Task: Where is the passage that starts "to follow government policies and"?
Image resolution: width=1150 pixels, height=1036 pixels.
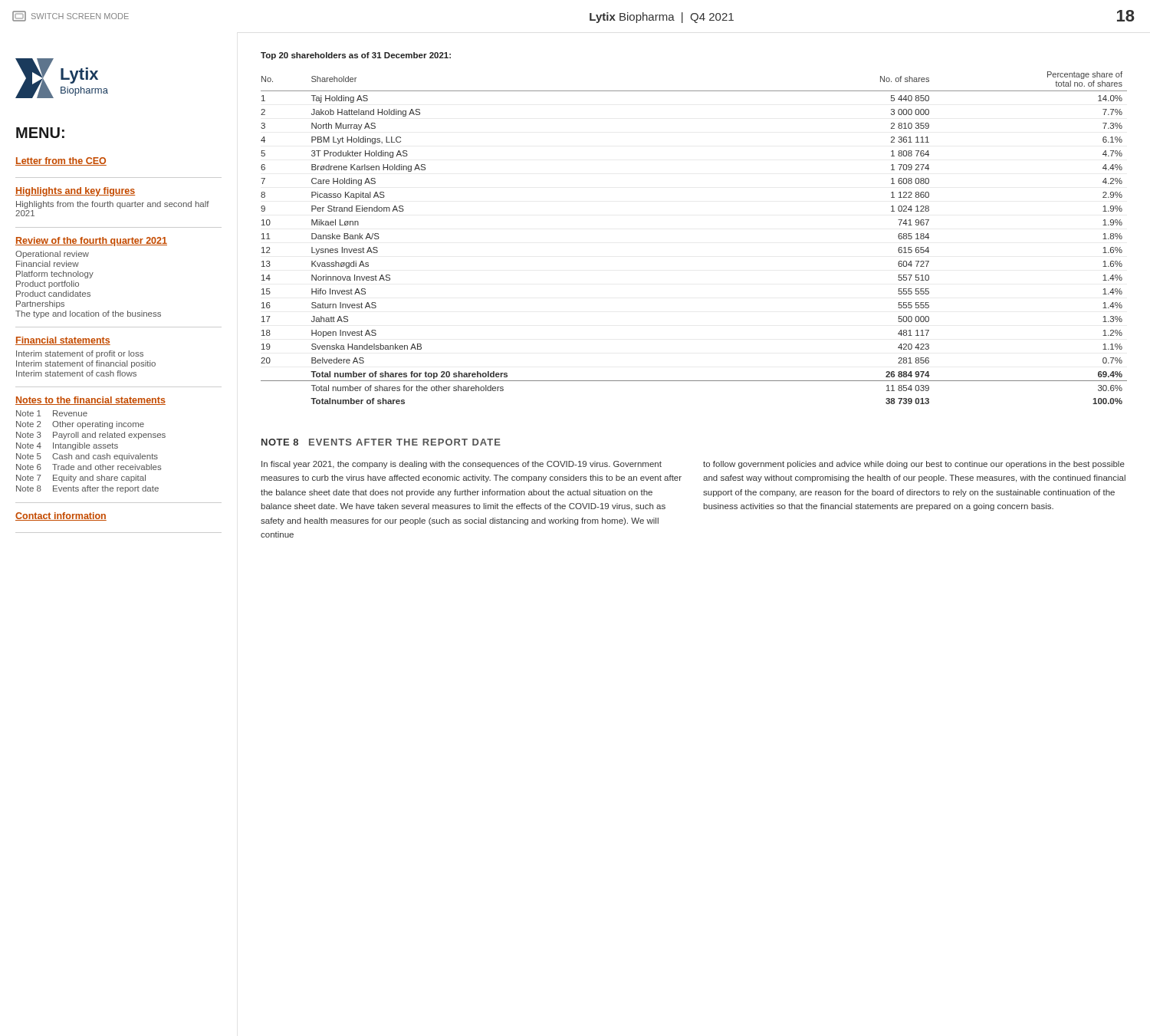Action: [914, 485]
